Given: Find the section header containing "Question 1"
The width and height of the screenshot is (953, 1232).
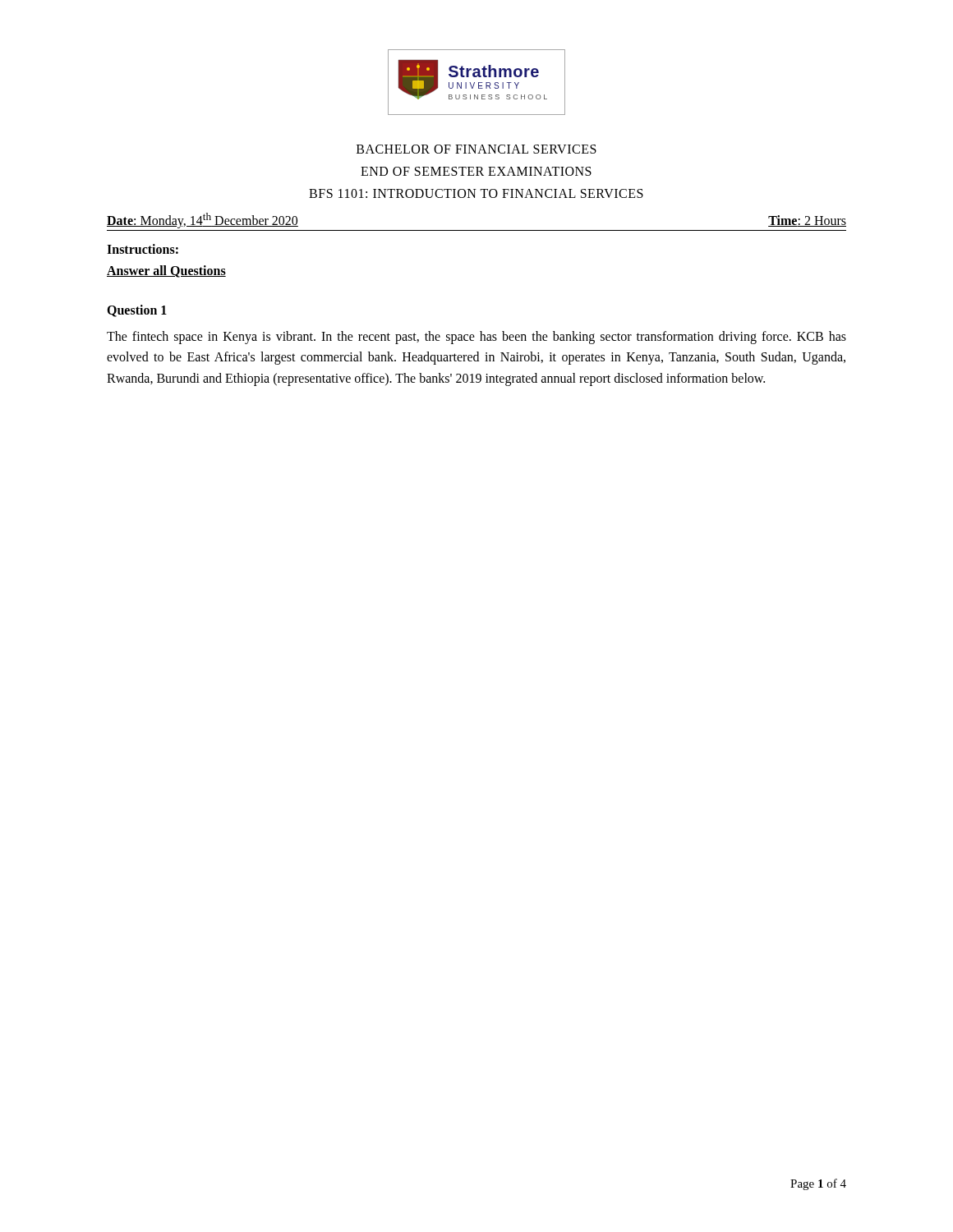Looking at the screenshot, I should [x=137, y=310].
